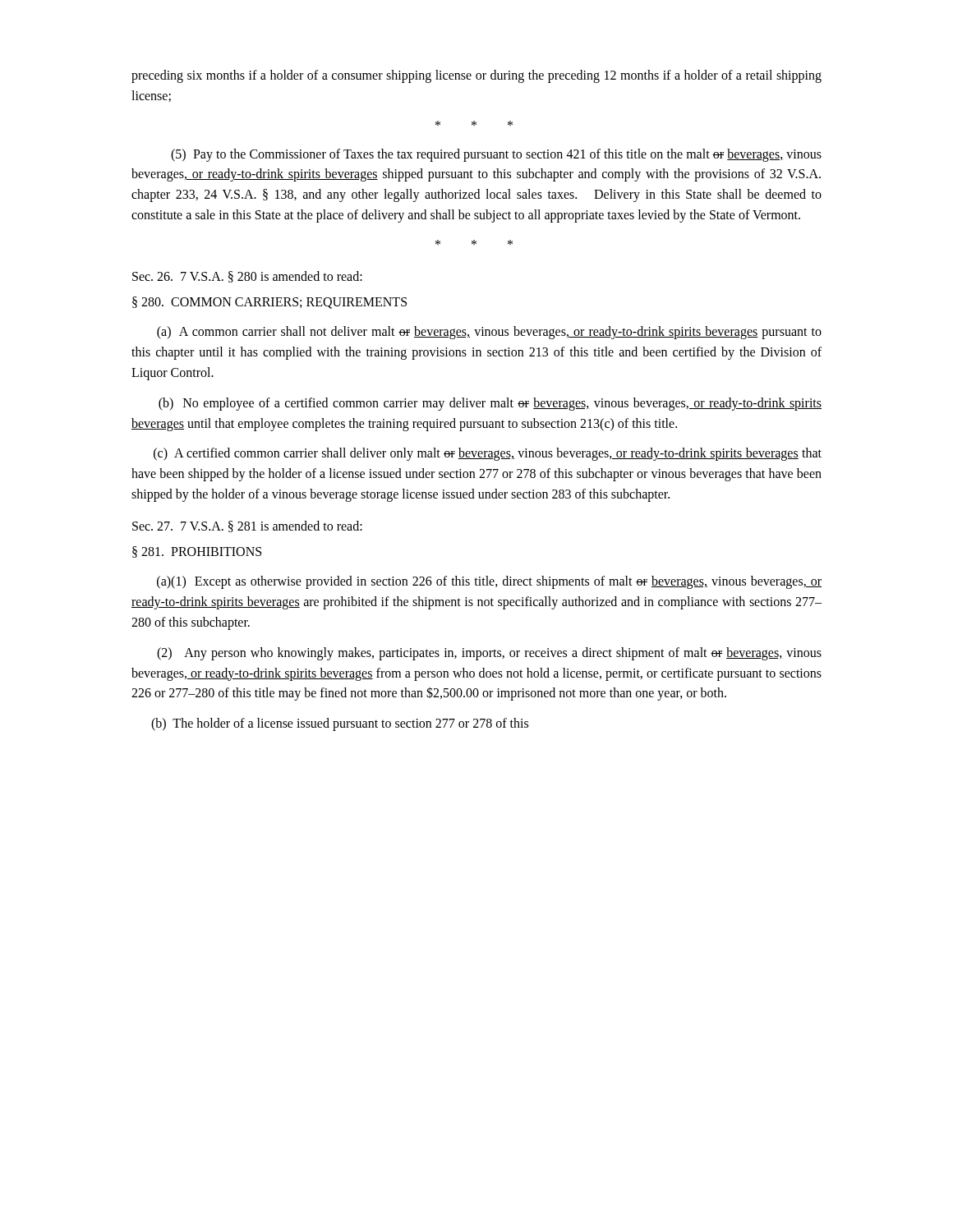Click on the text block that reads "(b) No employee of a certified common carrier"
The height and width of the screenshot is (1232, 953).
coord(476,413)
